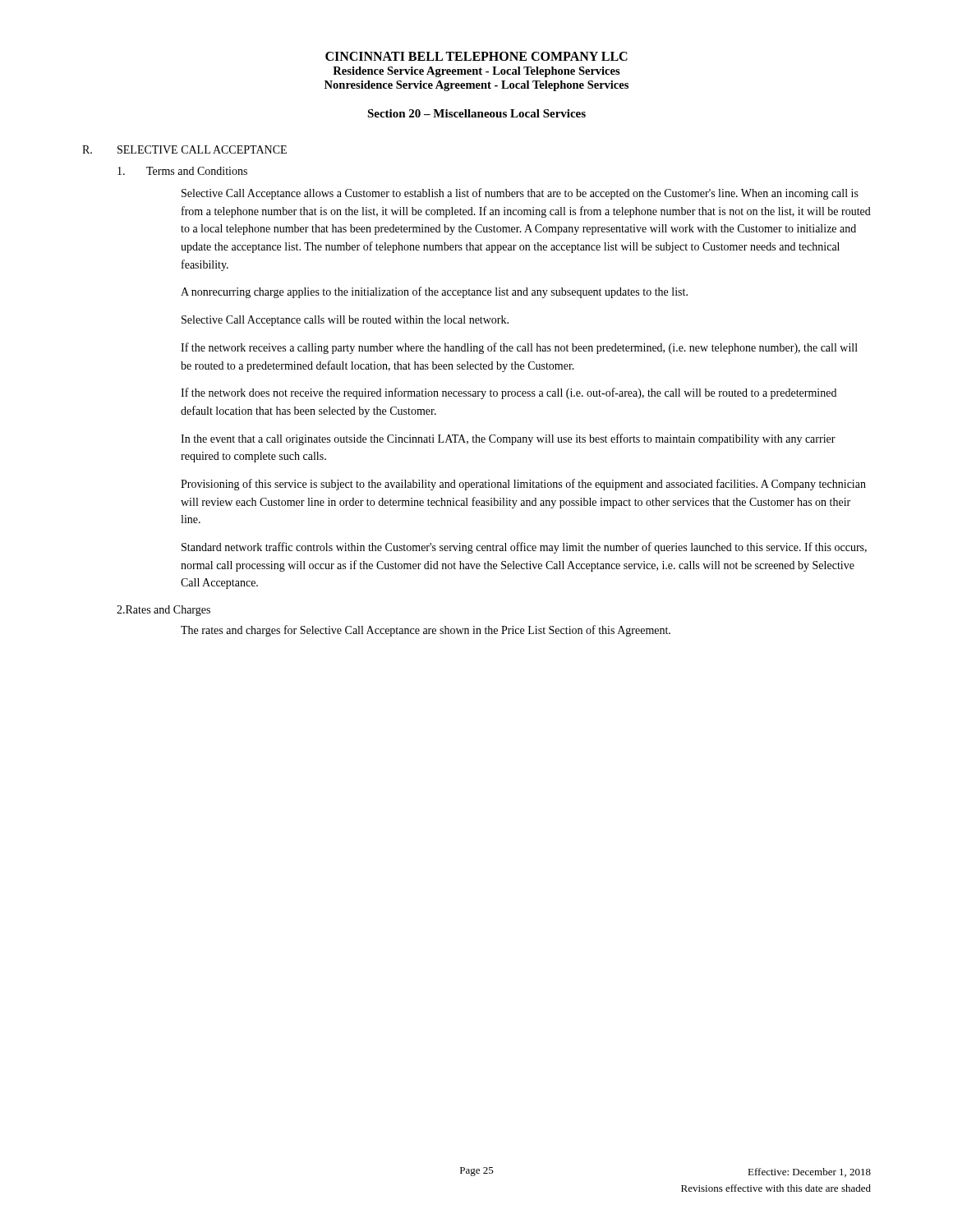Point to the text block starting "Provisioning of this service is subject"
953x1232 pixels.
pos(523,502)
